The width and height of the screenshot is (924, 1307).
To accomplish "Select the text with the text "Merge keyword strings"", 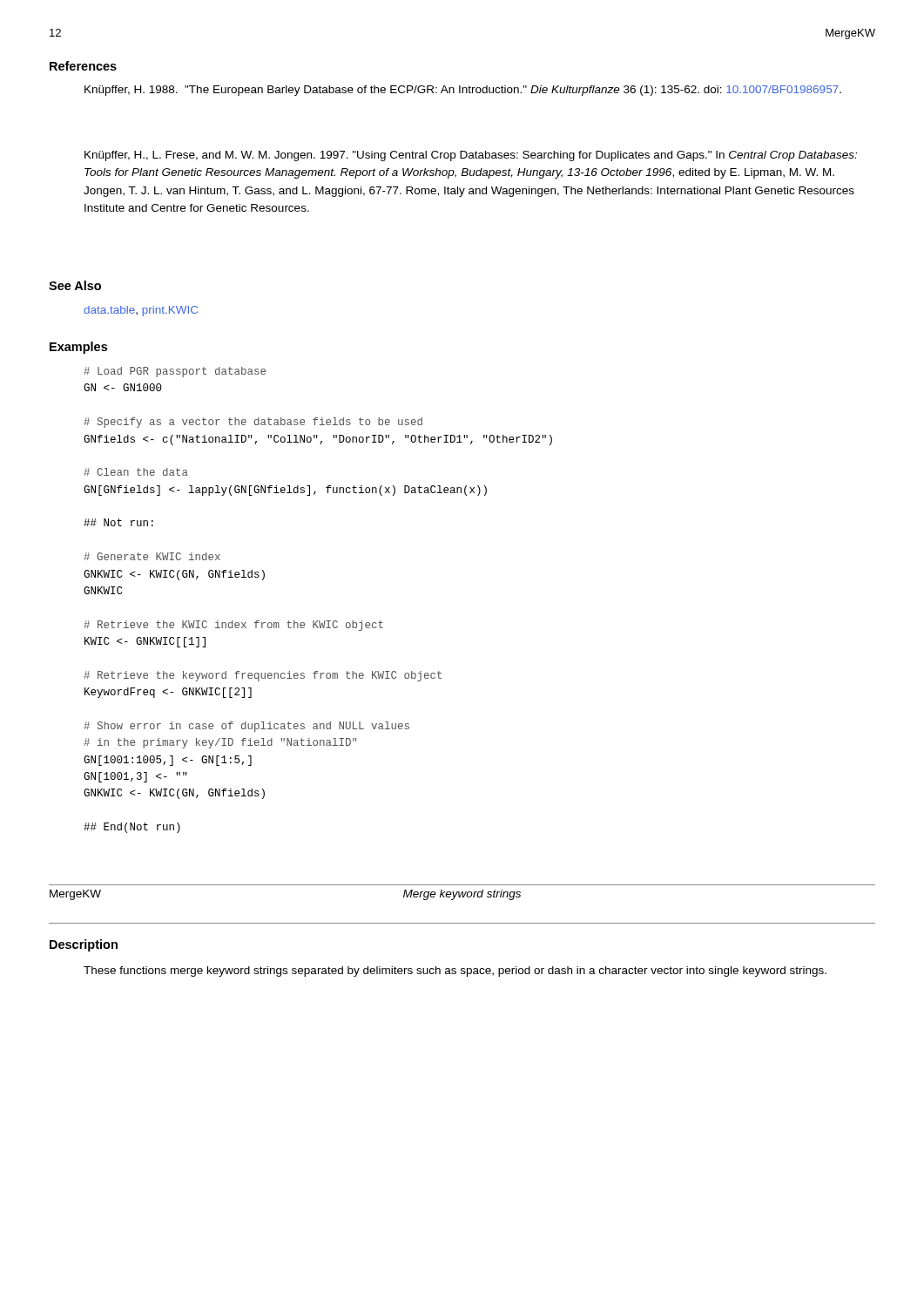I will 462,894.
